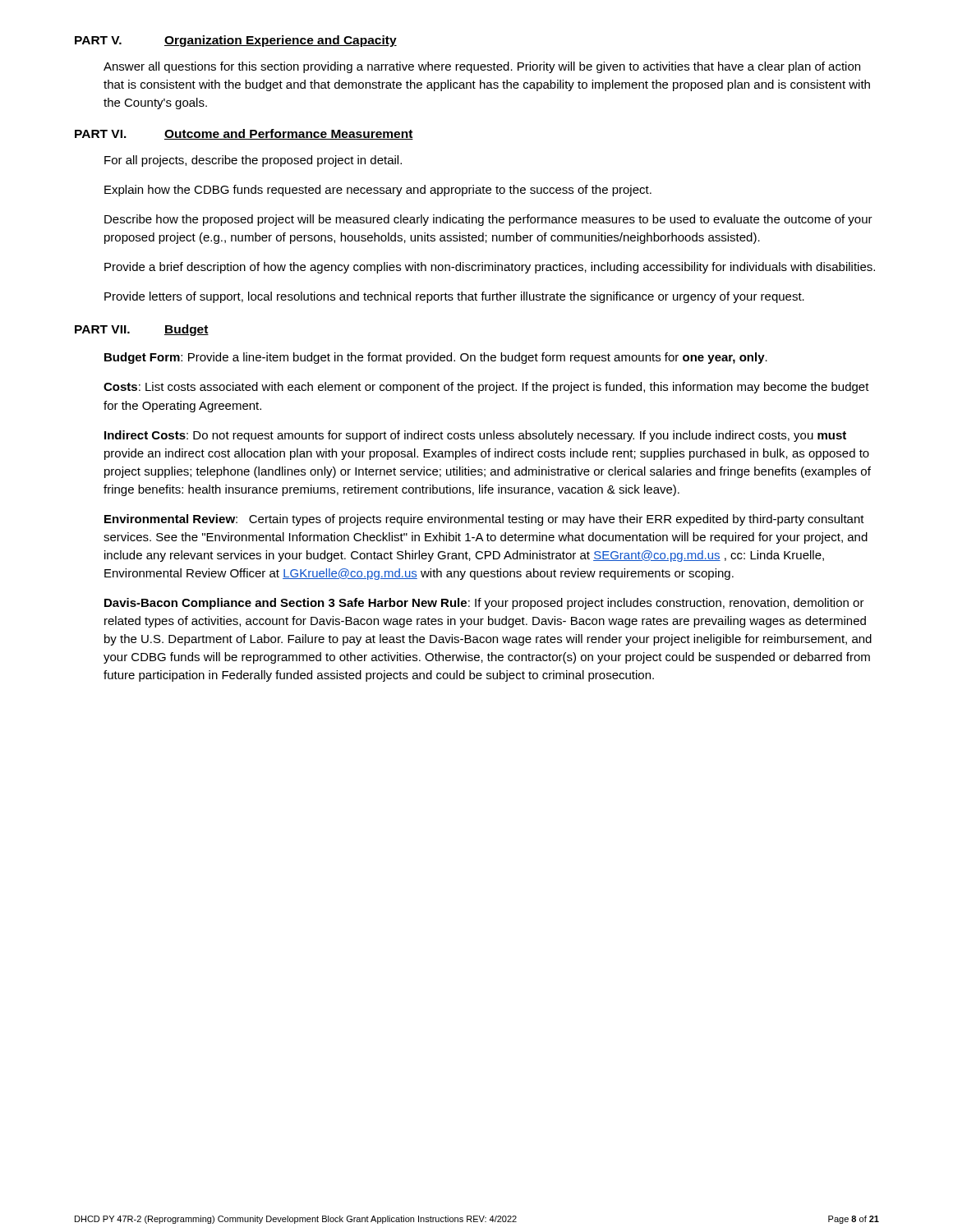Navigate to the element starting "Davis-Bacon Compliance and Section 3 Safe Harbor"

tap(488, 639)
